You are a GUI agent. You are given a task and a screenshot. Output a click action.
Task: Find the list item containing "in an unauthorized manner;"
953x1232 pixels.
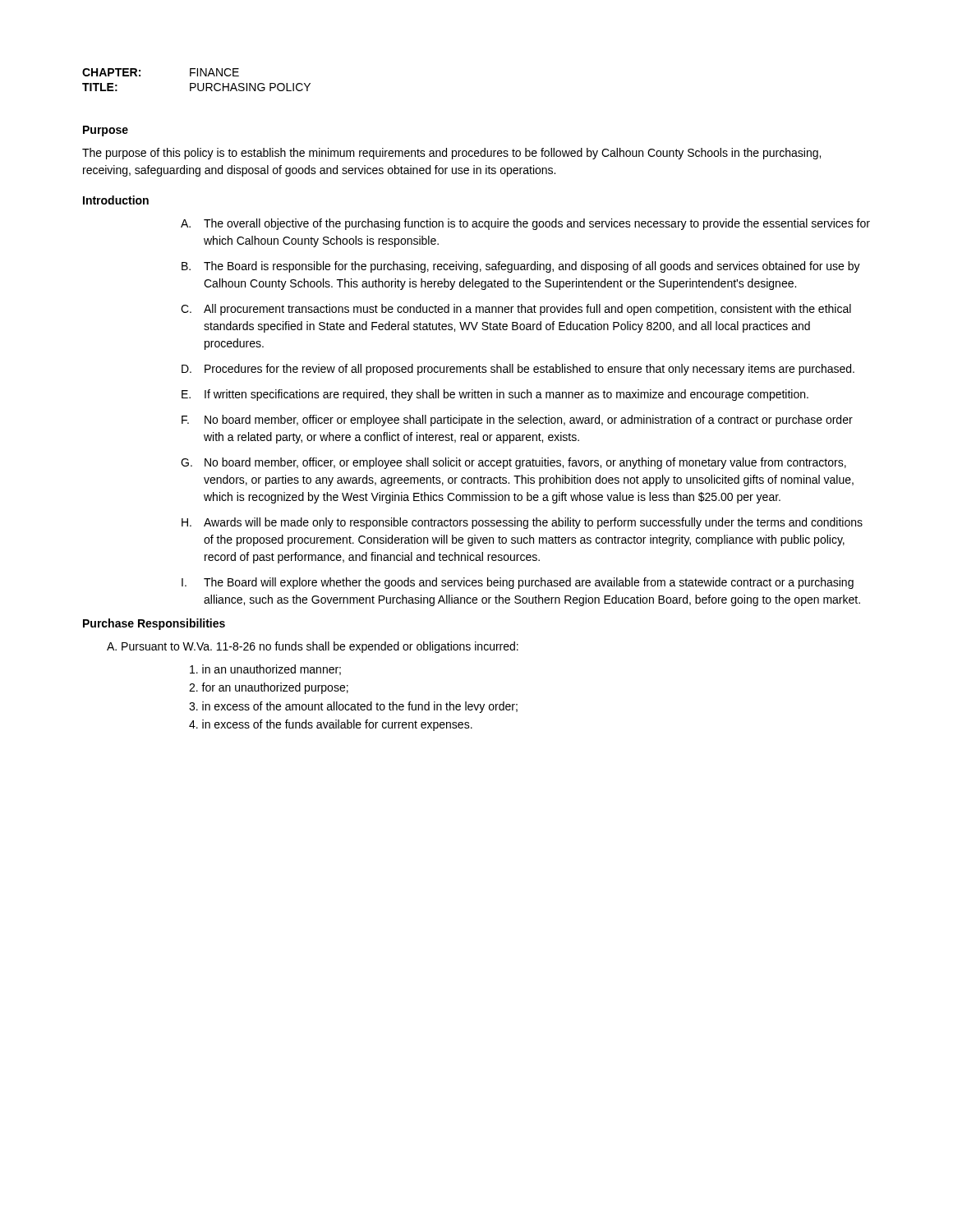click(265, 669)
